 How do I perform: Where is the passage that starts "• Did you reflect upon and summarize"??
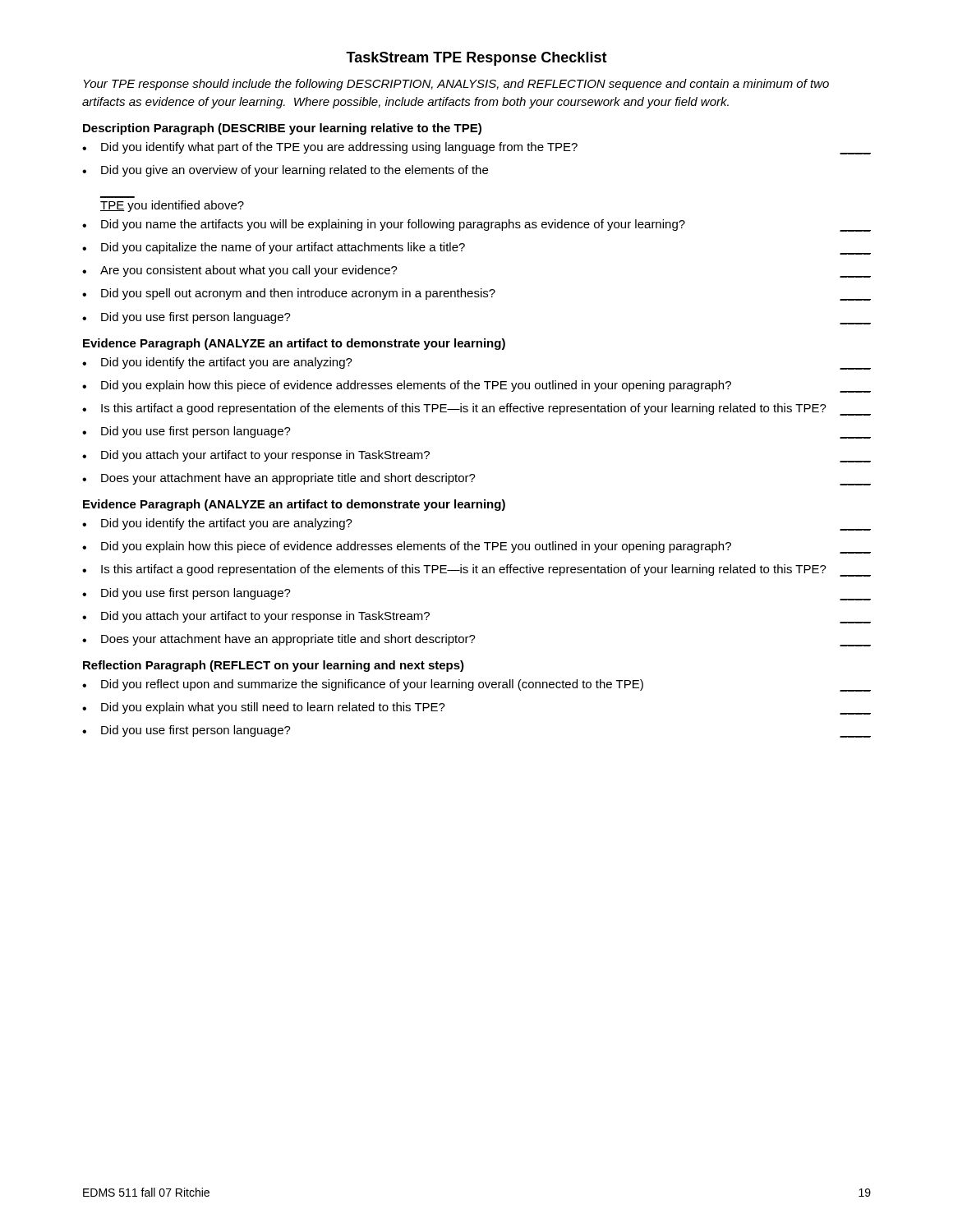click(x=476, y=685)
